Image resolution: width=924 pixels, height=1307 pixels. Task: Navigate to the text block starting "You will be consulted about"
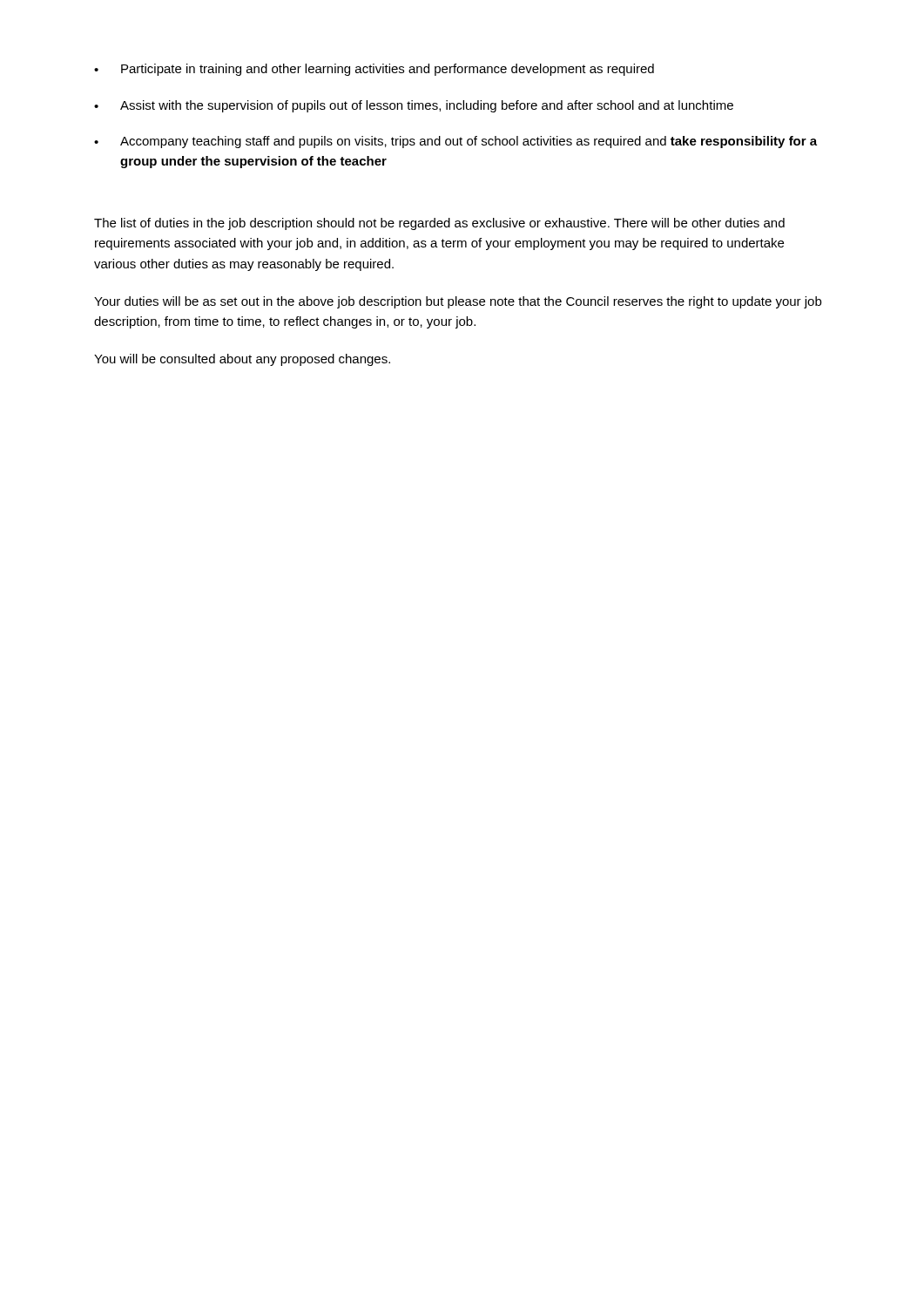tap(243, 359)
